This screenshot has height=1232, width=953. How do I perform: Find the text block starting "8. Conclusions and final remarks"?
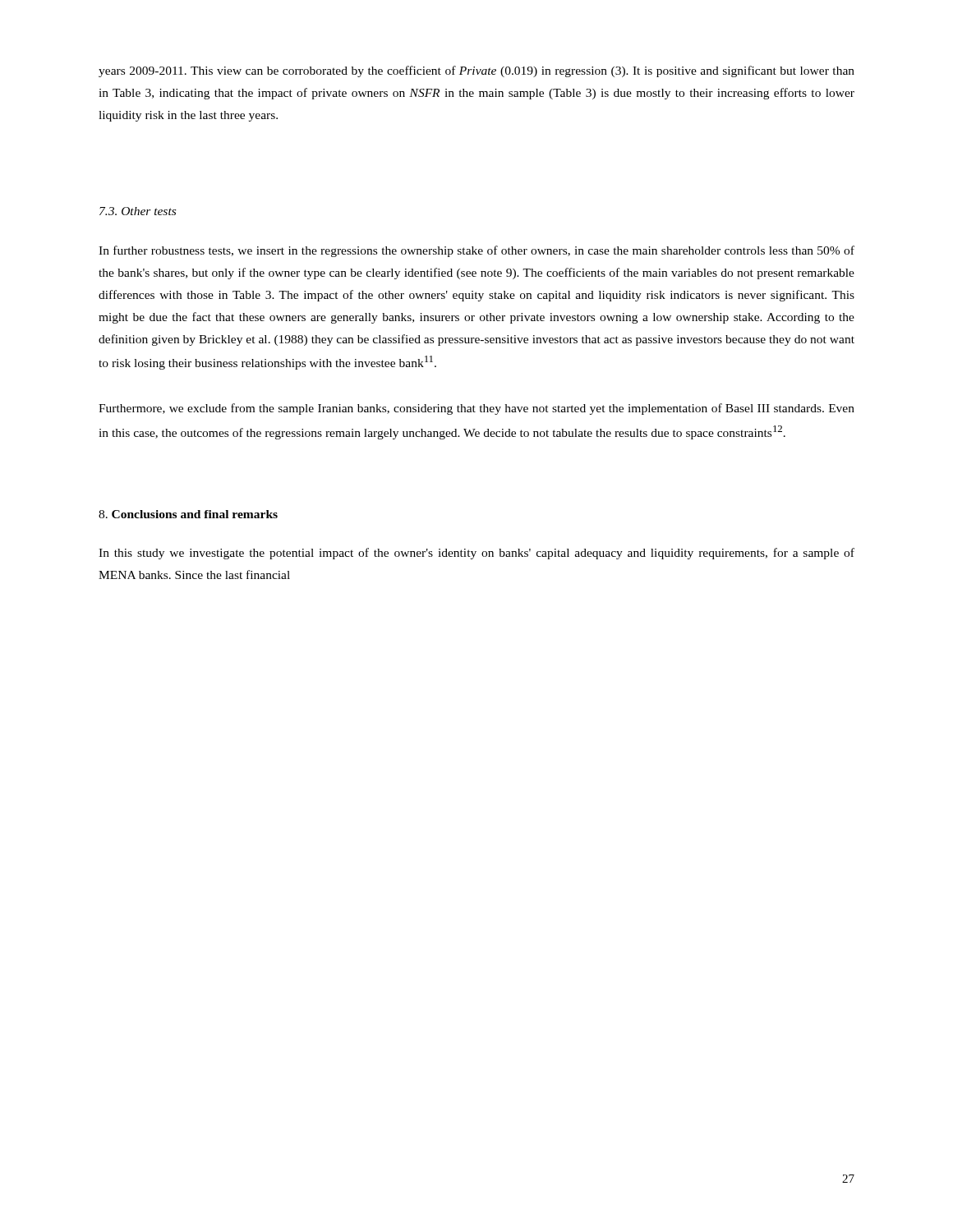click(188, 514)
